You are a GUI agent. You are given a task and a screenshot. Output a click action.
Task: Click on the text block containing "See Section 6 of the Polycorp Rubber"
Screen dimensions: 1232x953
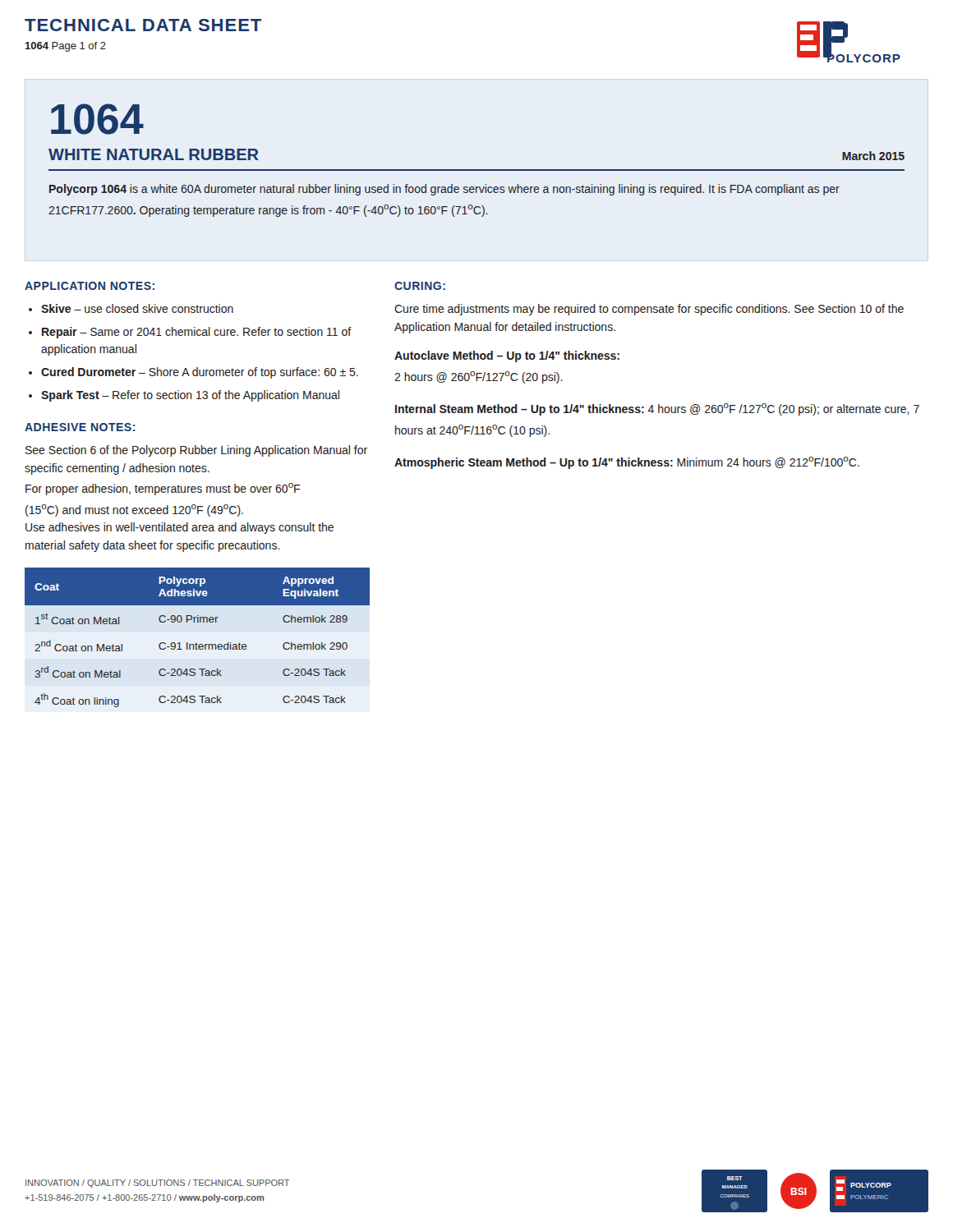coord(196,498)
